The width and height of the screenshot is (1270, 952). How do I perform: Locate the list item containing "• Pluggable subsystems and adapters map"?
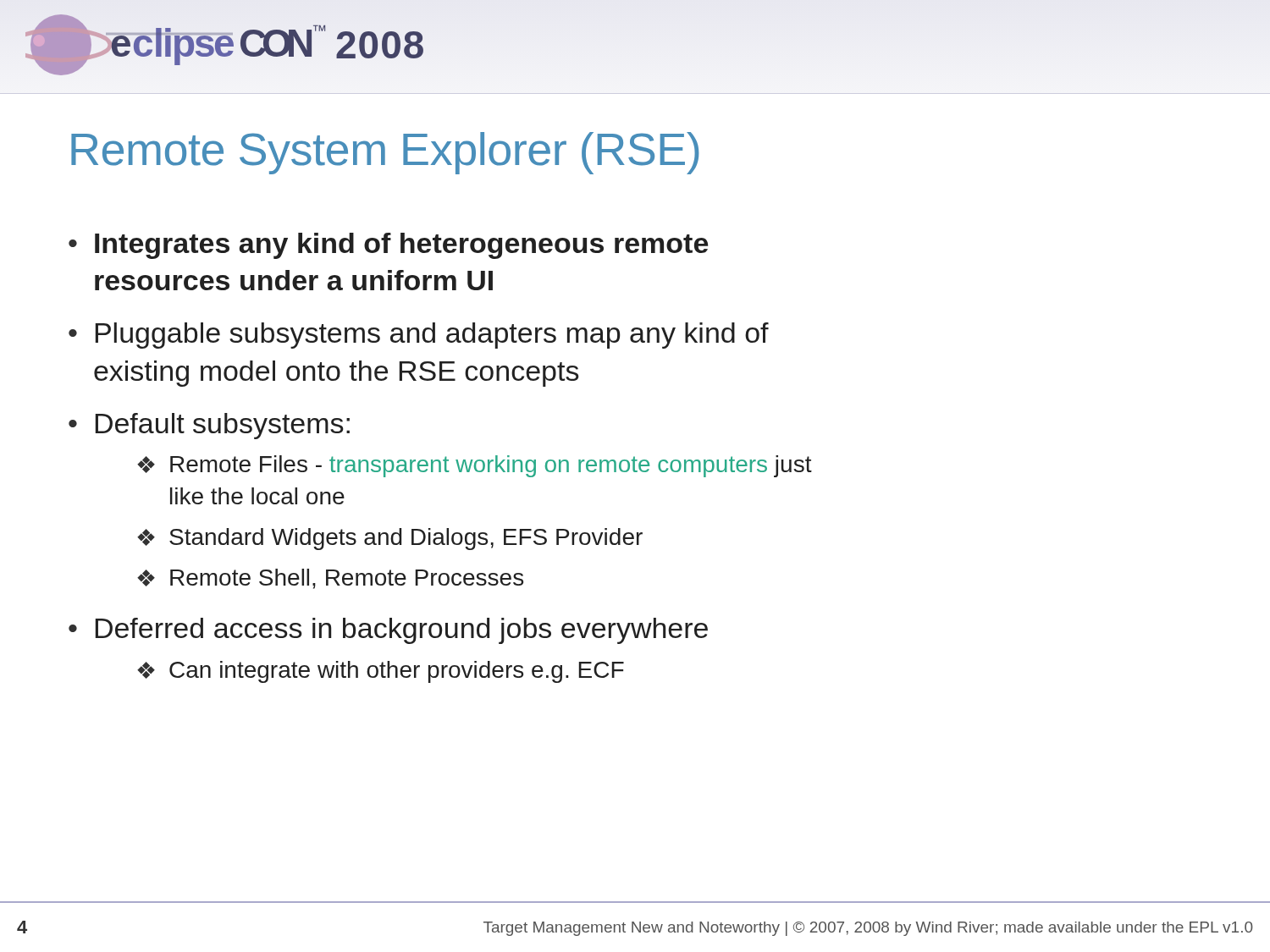tap(418, 352)
